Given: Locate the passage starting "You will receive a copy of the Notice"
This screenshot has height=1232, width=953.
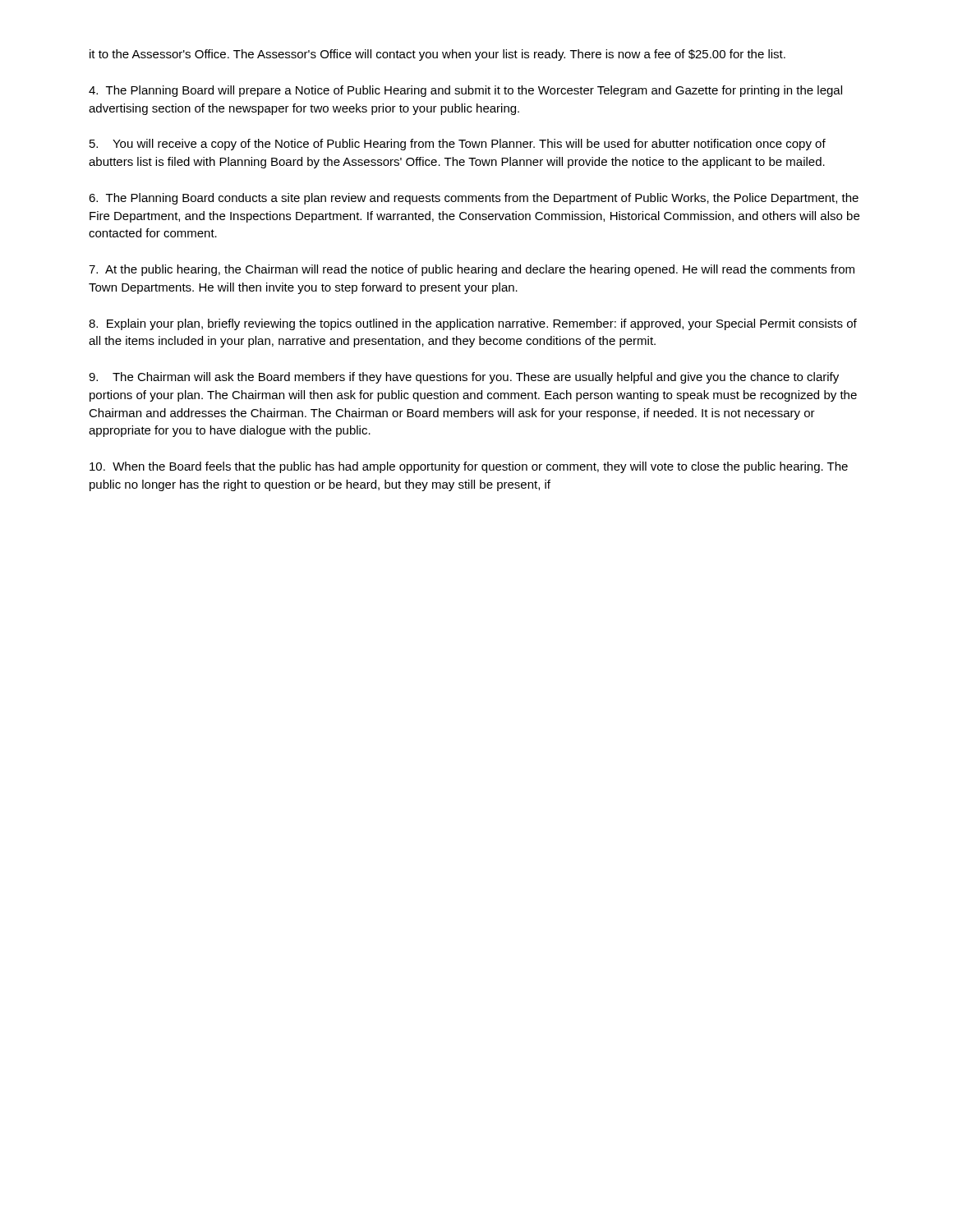Looking at the screenshot, I should coord(457,152).
